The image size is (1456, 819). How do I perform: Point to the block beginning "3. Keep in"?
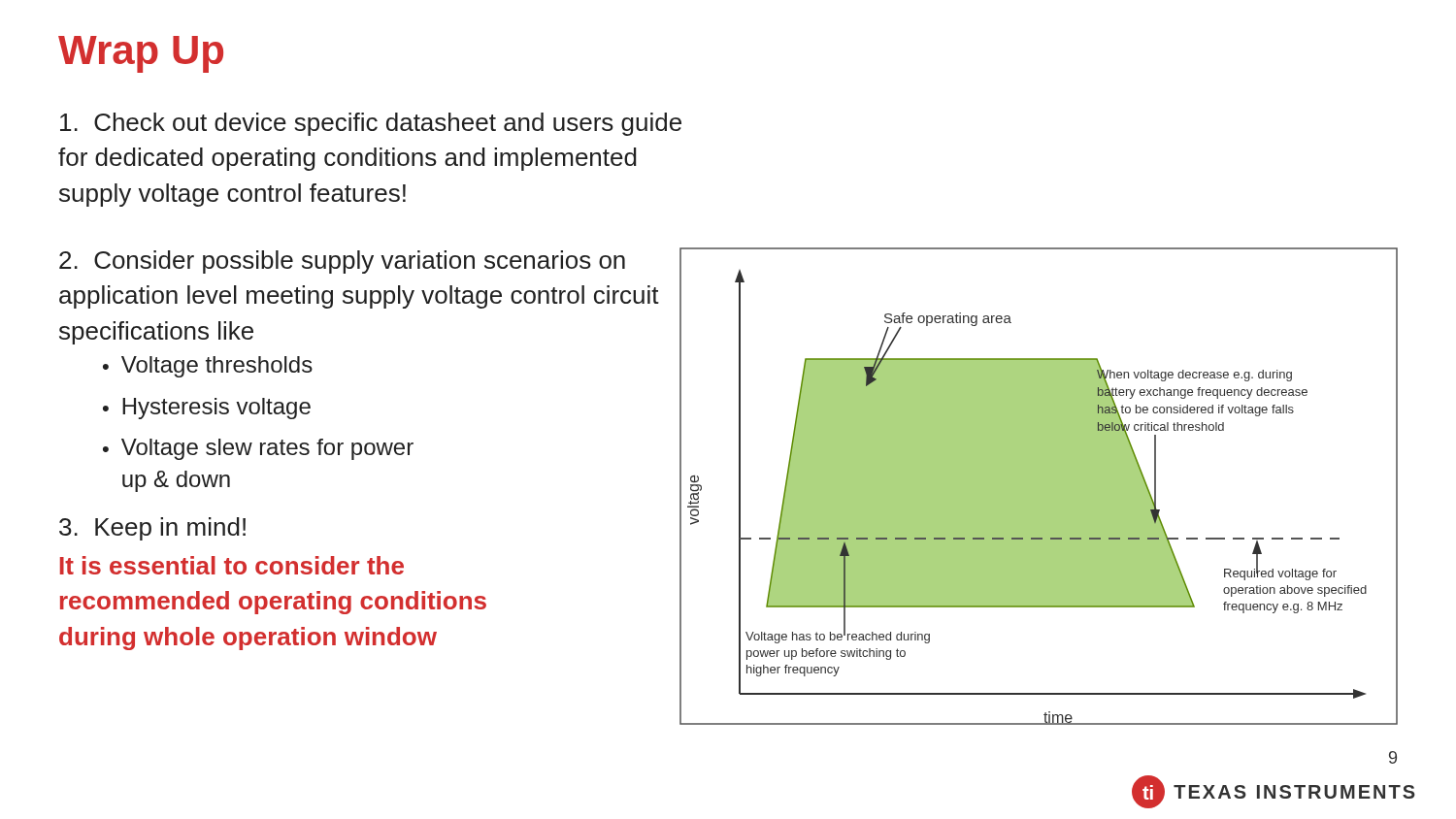(x=153, y=527)
